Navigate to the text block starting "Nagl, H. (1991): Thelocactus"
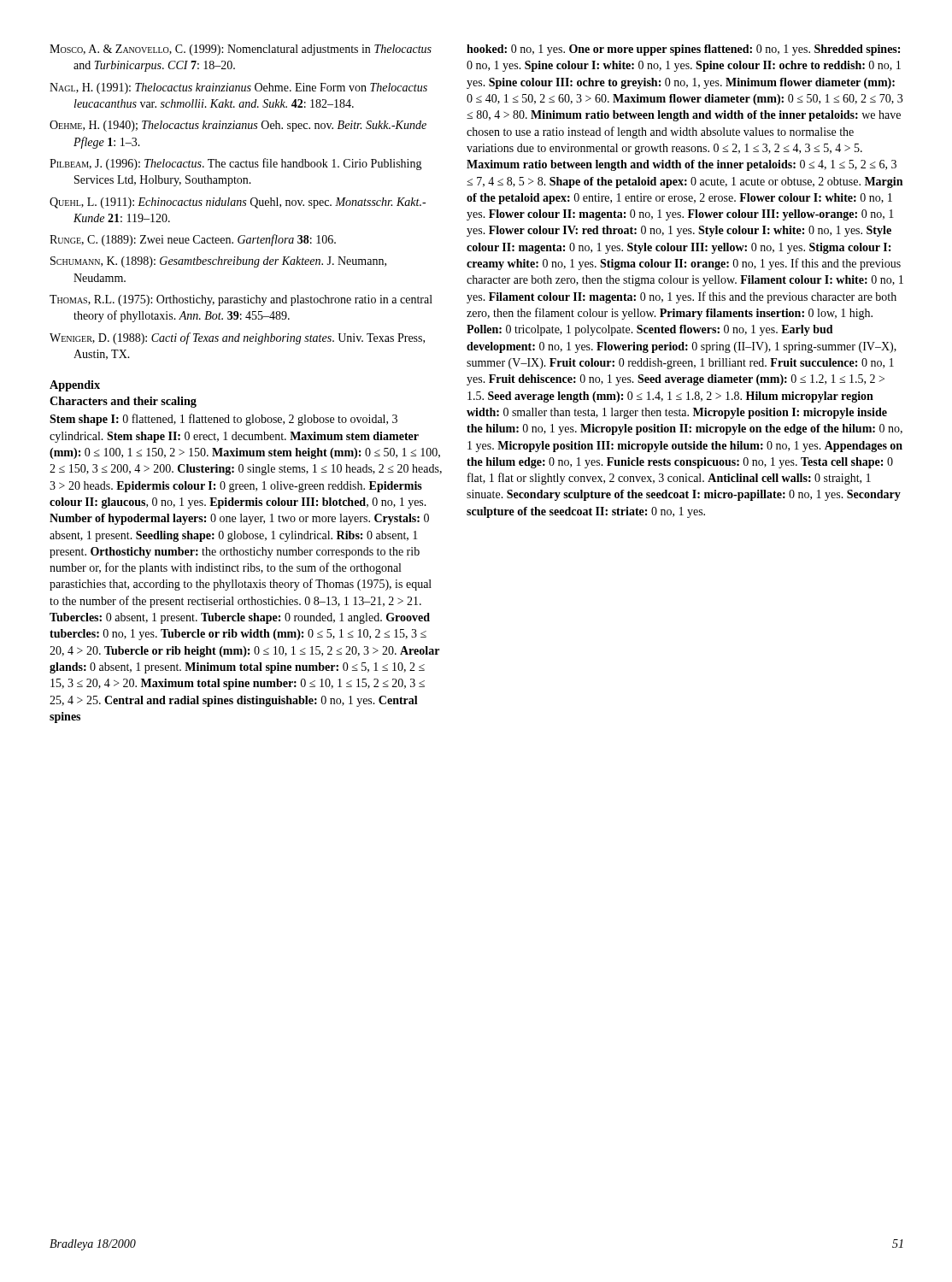 pos(238,96)
